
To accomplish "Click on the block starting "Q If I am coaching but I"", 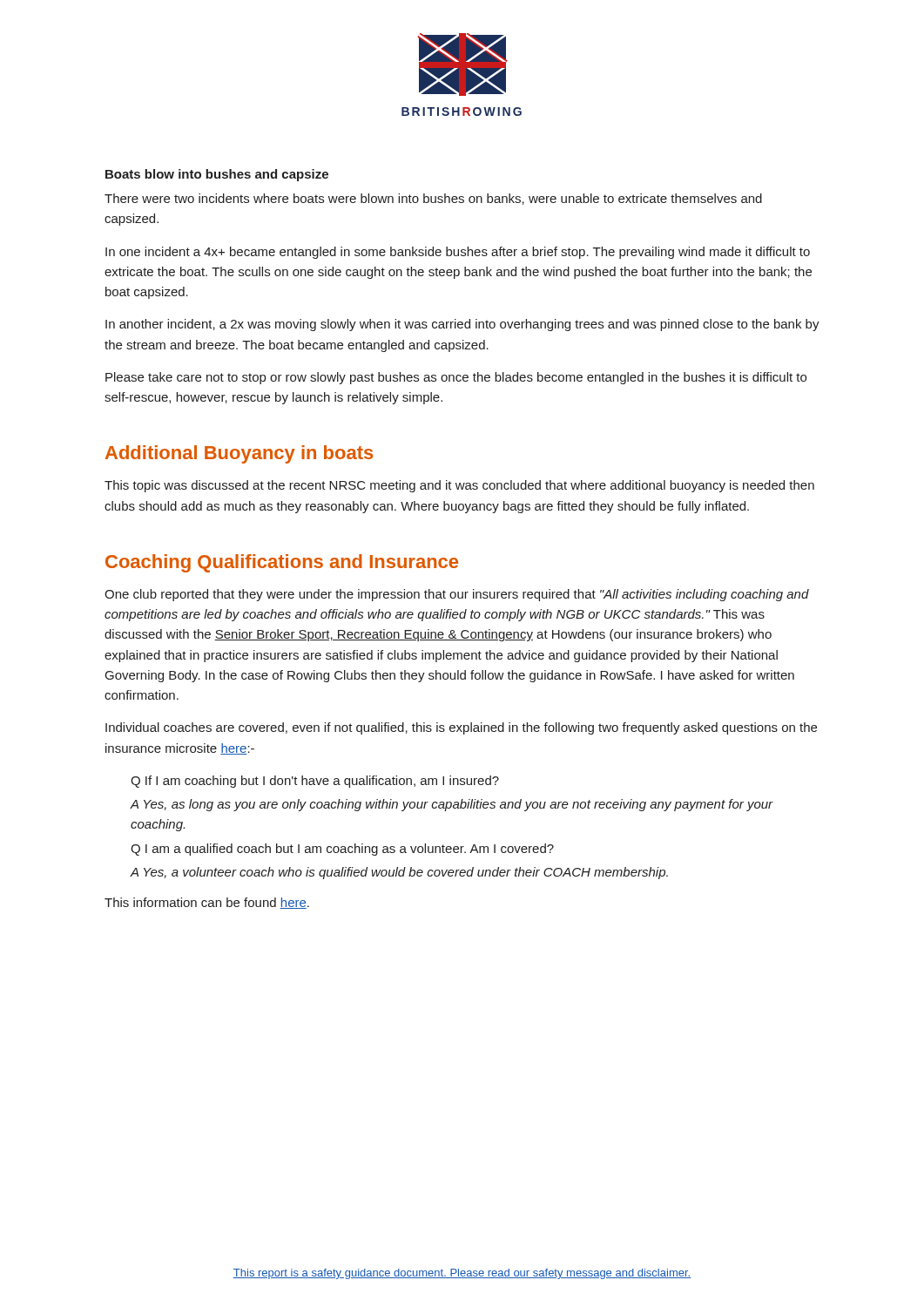I will [315, 780].
